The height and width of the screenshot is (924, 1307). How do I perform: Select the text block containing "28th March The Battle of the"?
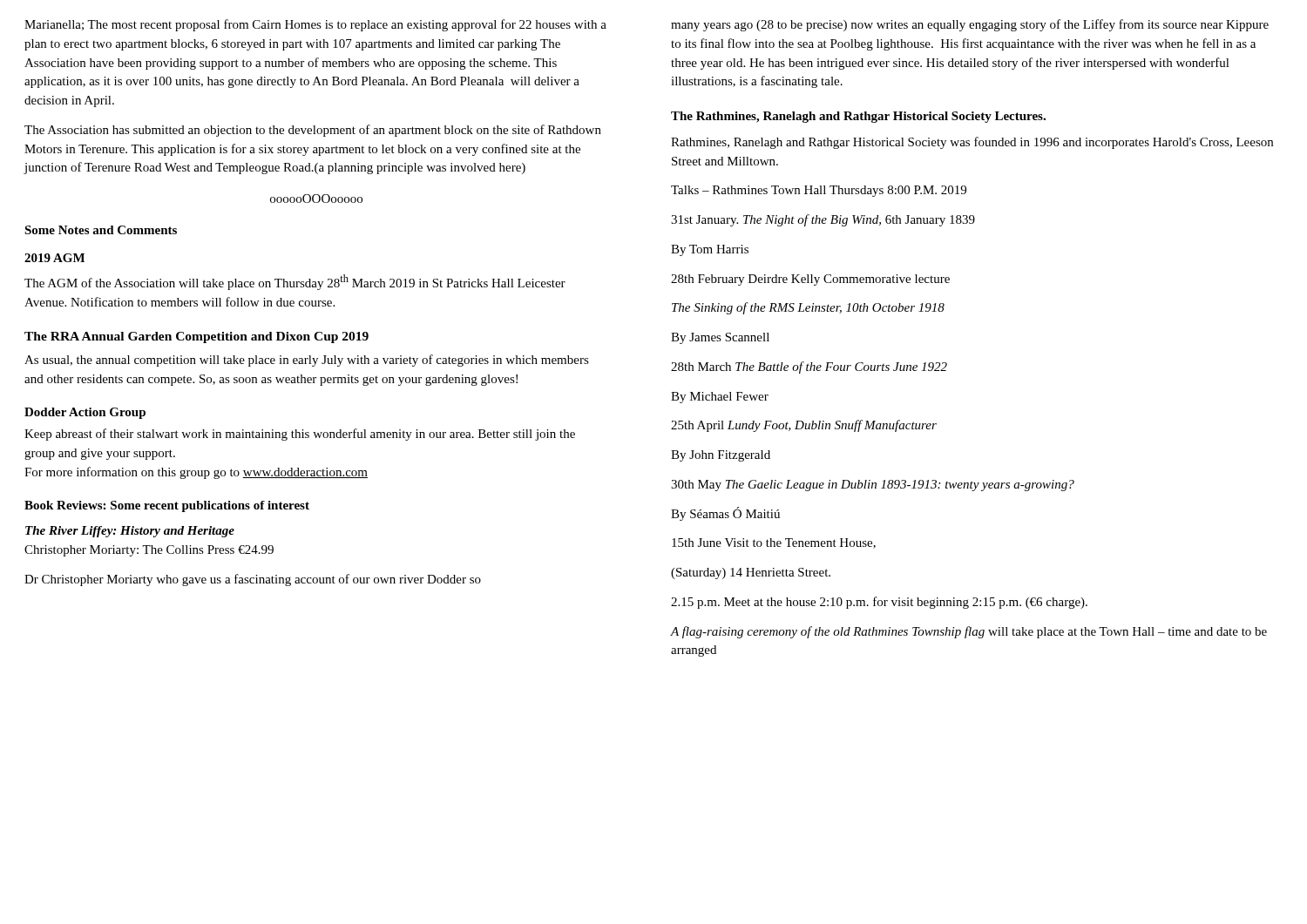pyautogui.click(x=809, y=368)
